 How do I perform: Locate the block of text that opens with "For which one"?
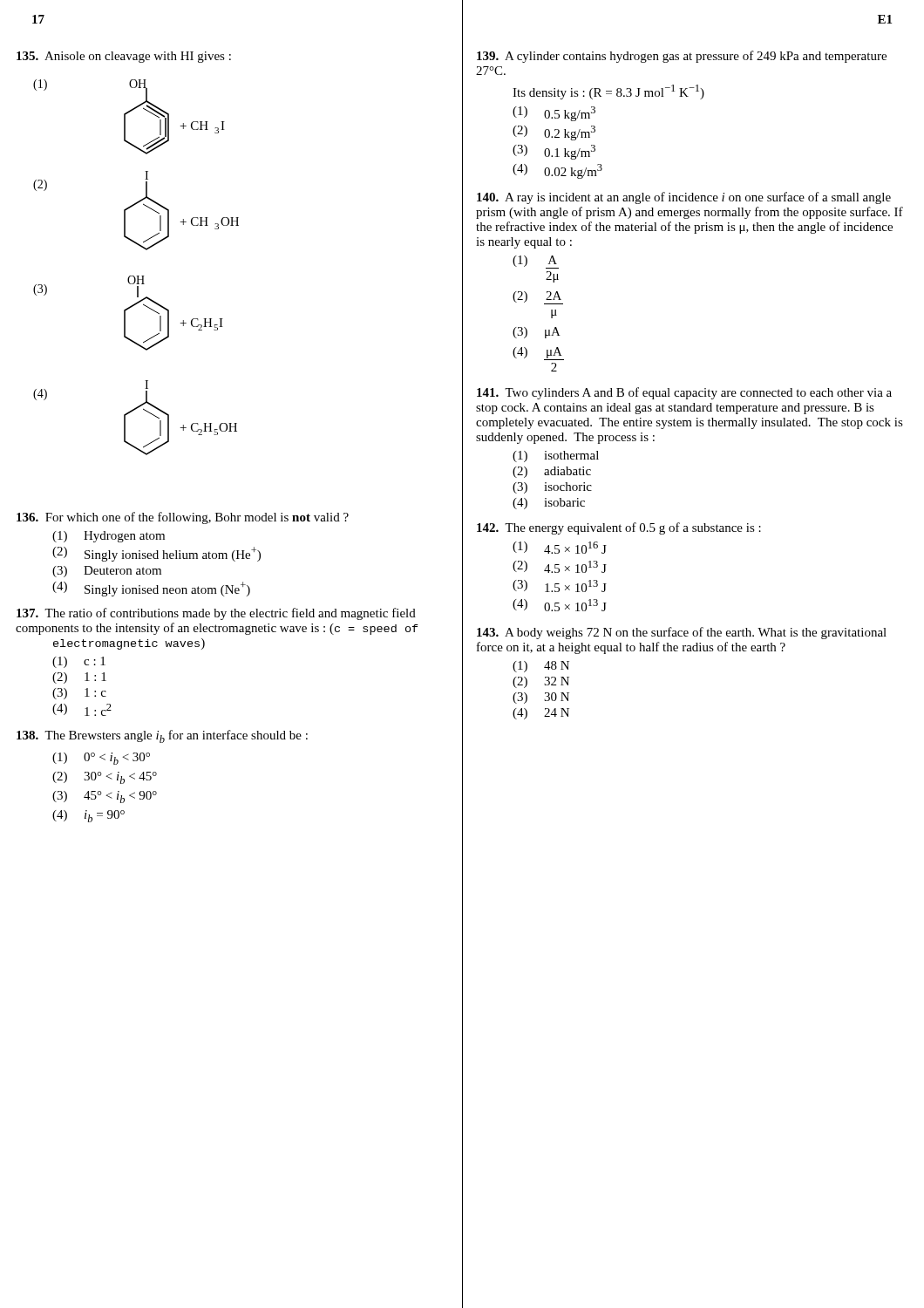[182, 517]
